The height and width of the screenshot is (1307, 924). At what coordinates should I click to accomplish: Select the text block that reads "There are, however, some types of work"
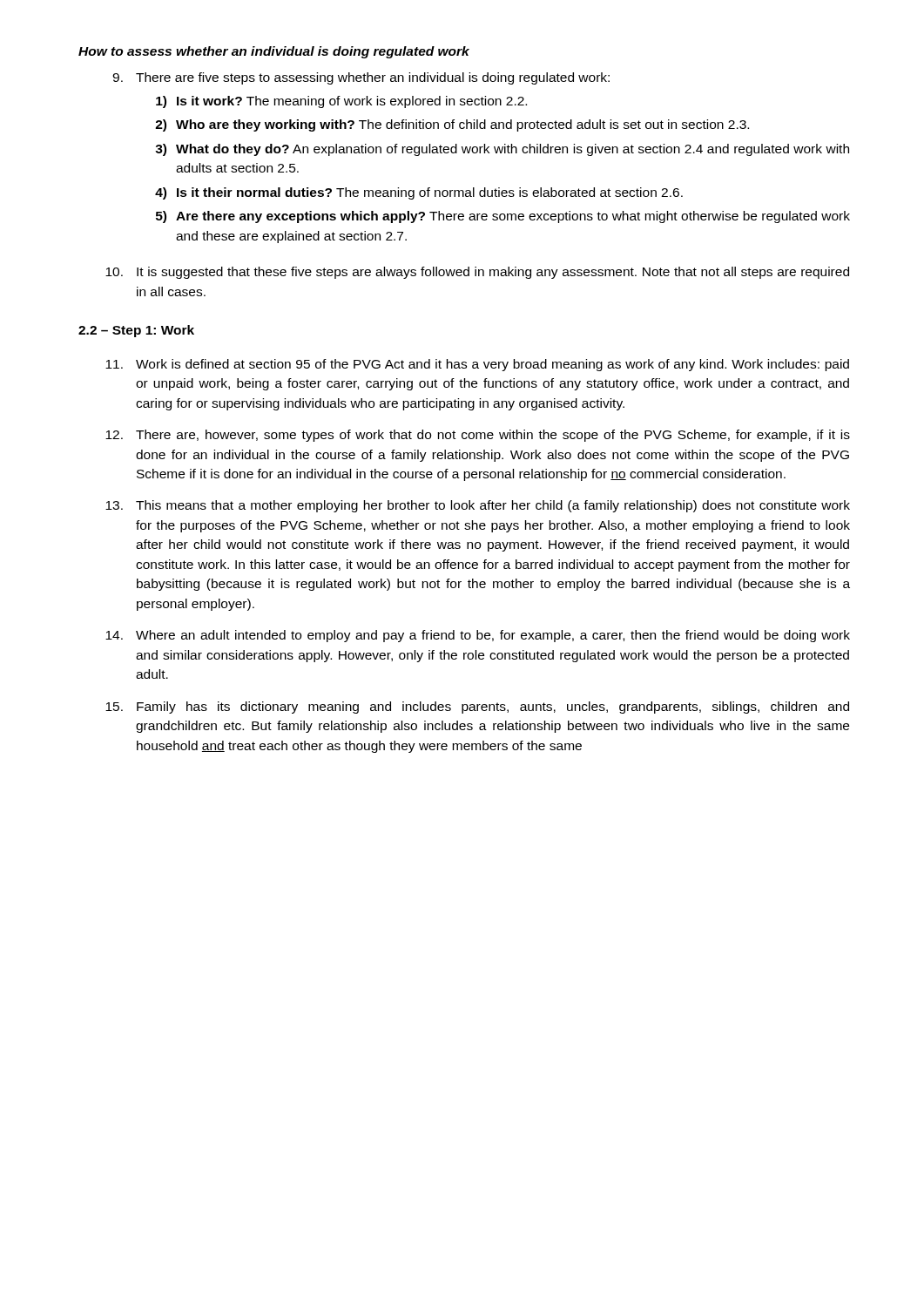(464, 455)
